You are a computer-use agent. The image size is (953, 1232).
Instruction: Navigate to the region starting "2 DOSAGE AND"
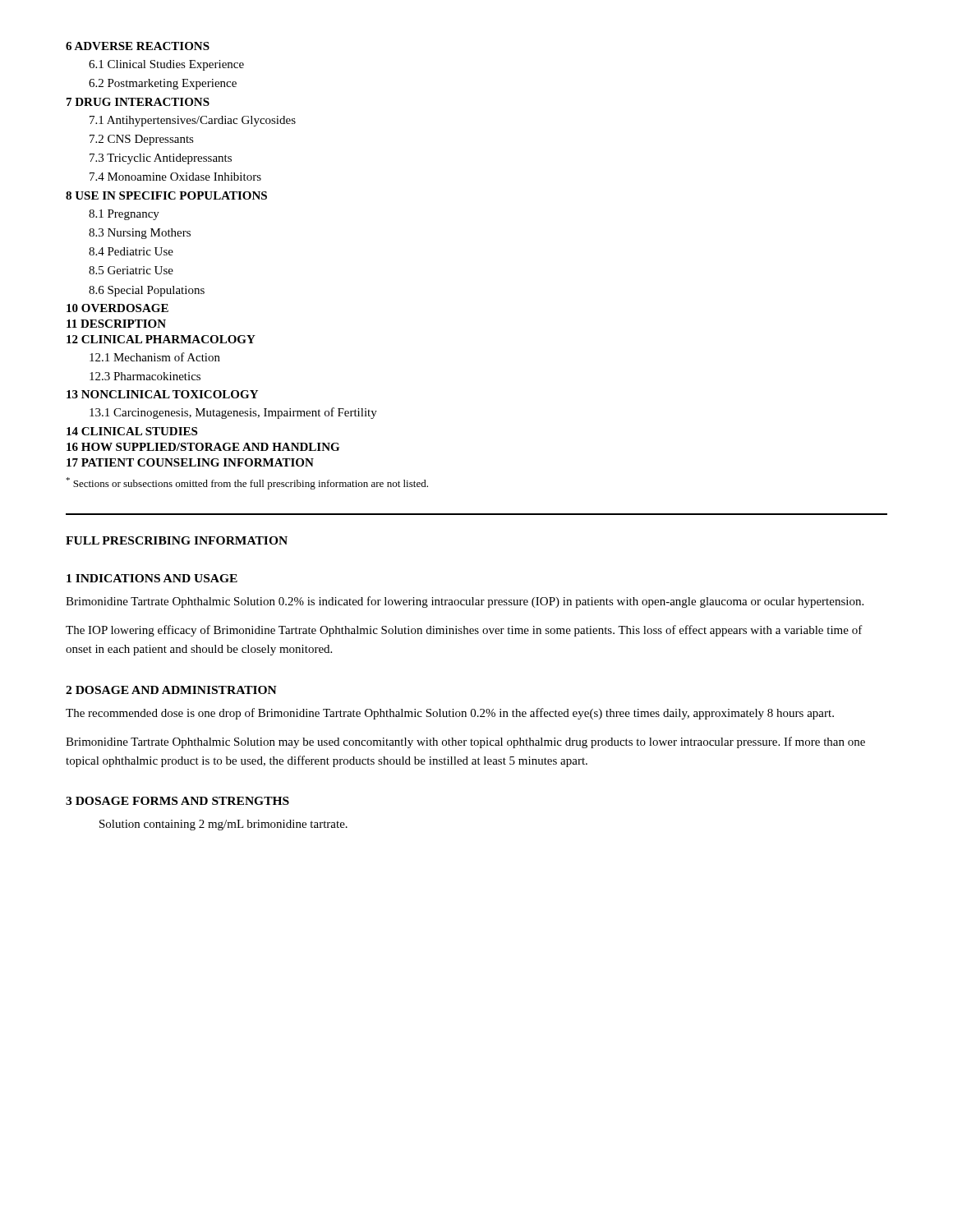171,689
